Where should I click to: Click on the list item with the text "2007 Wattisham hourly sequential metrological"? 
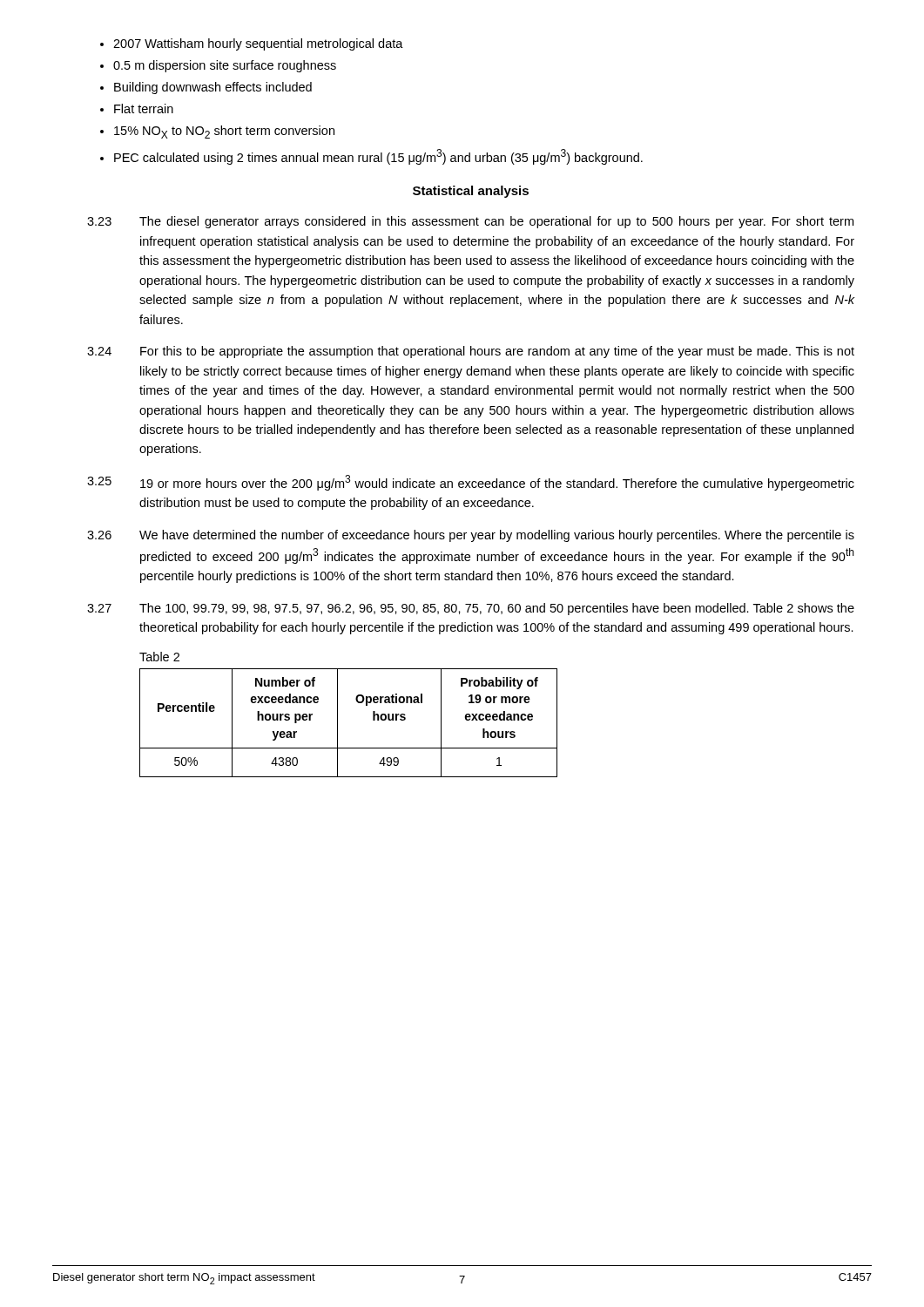click(x=258, y=44)
